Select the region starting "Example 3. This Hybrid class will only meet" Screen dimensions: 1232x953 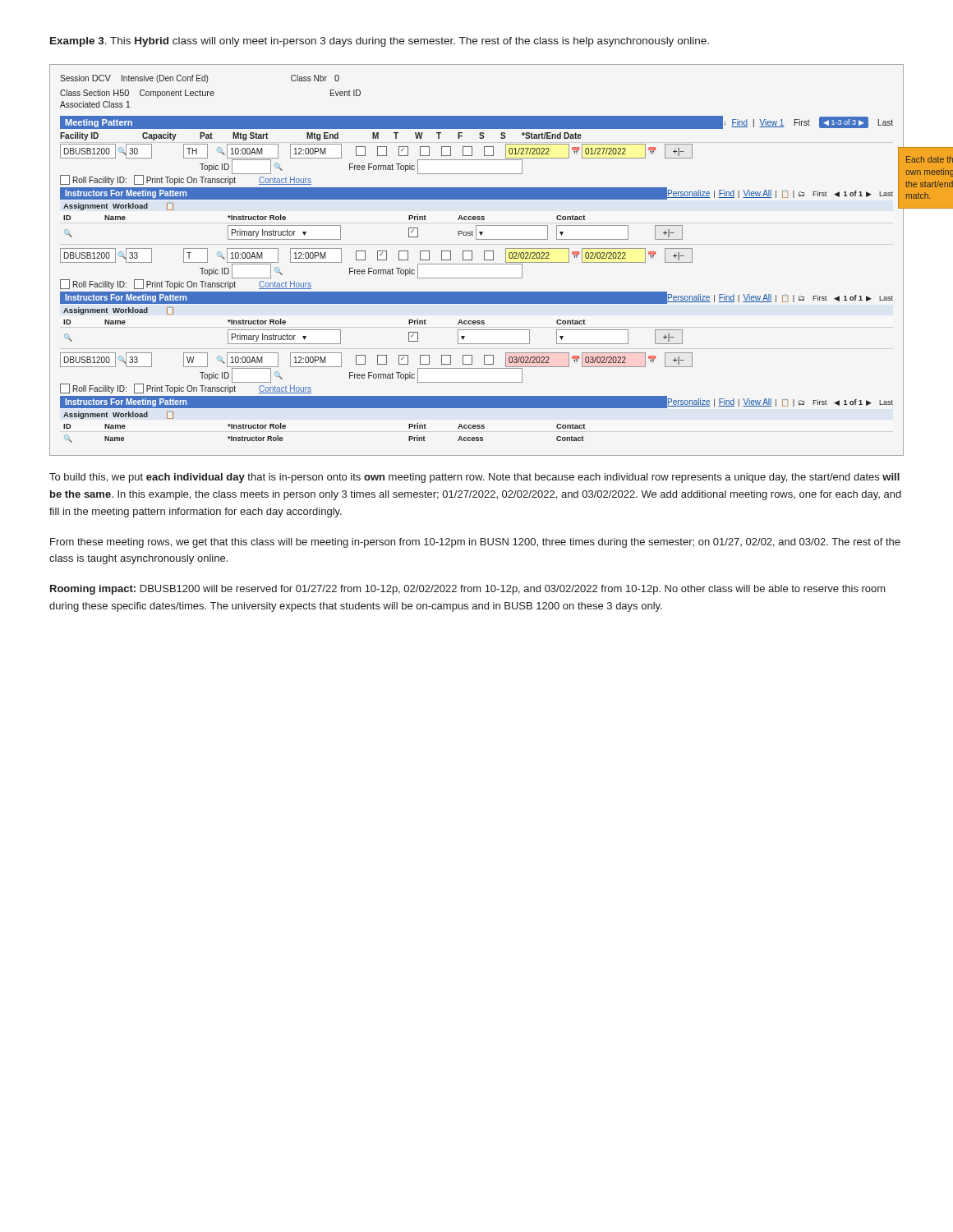pyautogui.click(x=380, y=41)
